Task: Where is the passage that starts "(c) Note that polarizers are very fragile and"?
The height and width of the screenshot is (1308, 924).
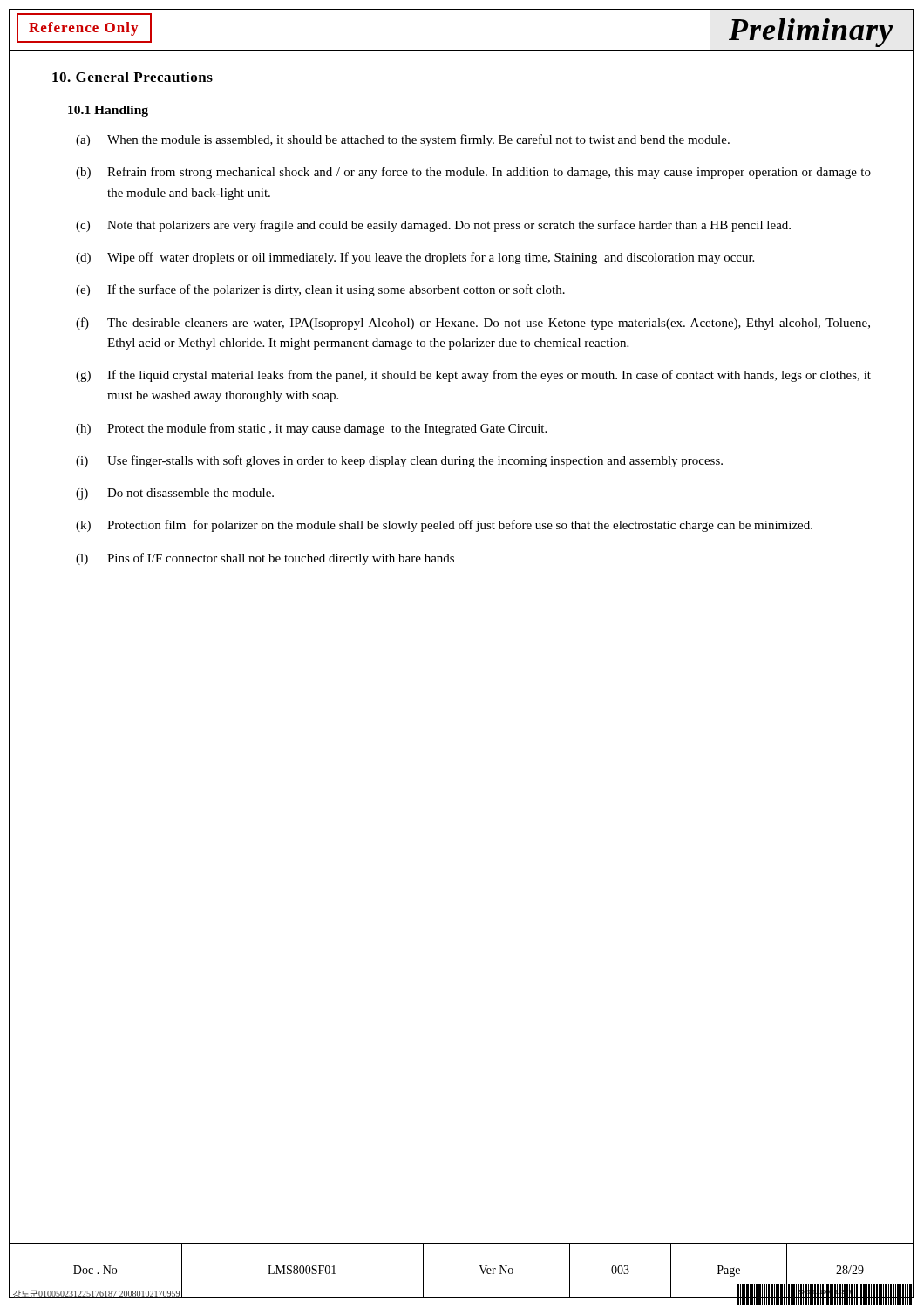Action: coord(473,225)
